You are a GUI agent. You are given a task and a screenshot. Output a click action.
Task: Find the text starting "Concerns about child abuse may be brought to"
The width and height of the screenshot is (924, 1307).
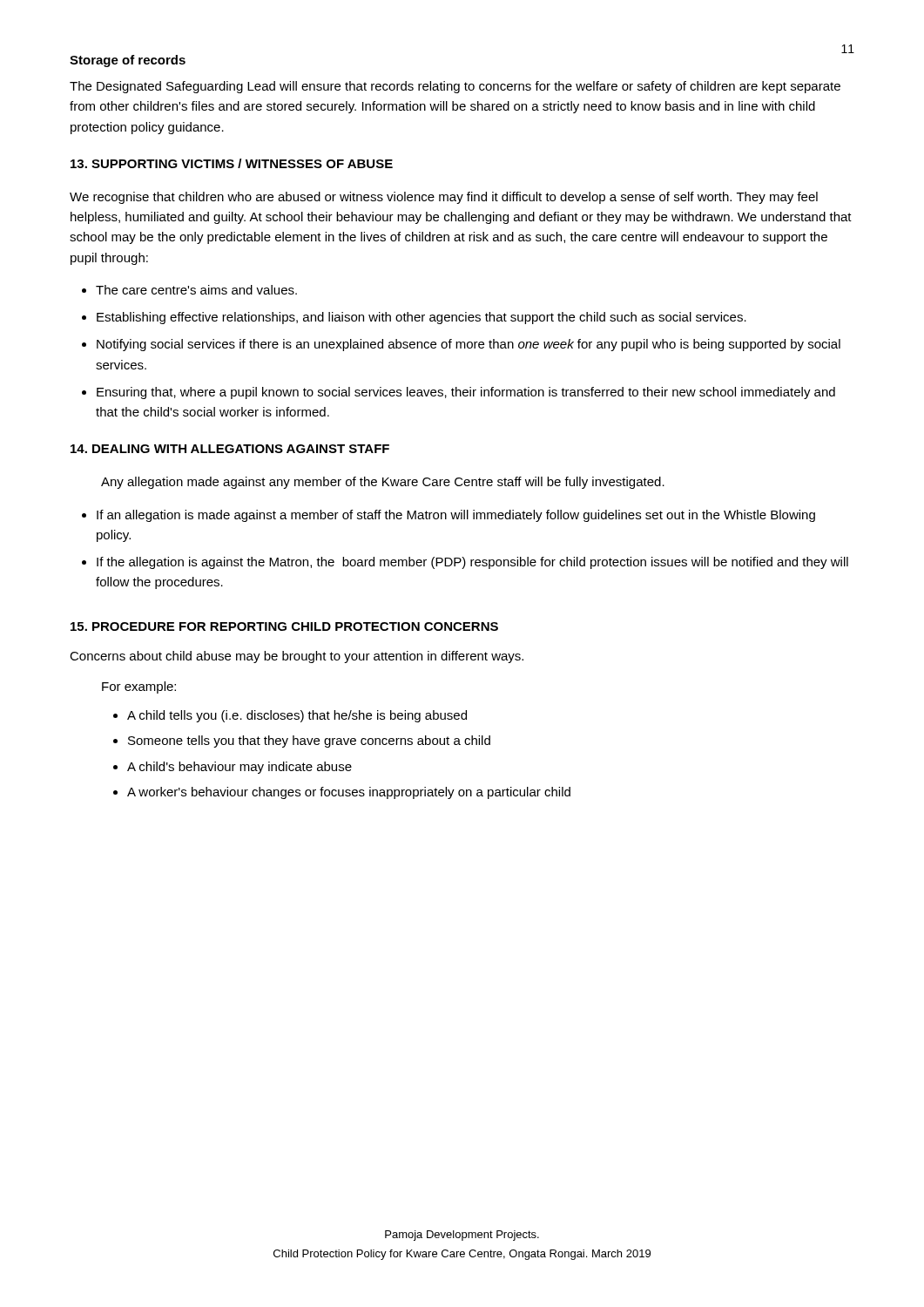pyautogui.click(x=297, y=655)
